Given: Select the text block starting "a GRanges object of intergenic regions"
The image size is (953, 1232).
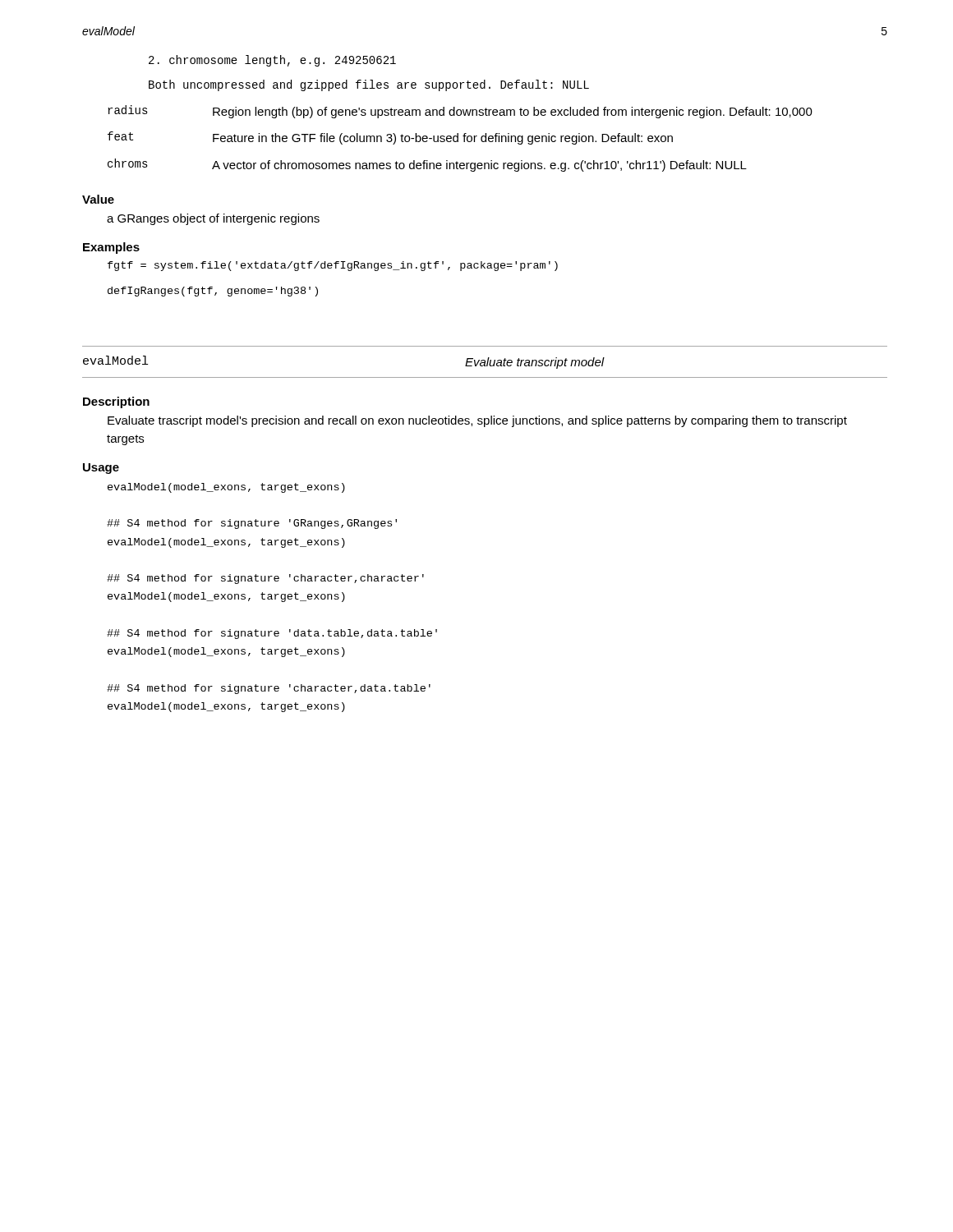Looking at the screenshot, I should (x=213, y=218).
